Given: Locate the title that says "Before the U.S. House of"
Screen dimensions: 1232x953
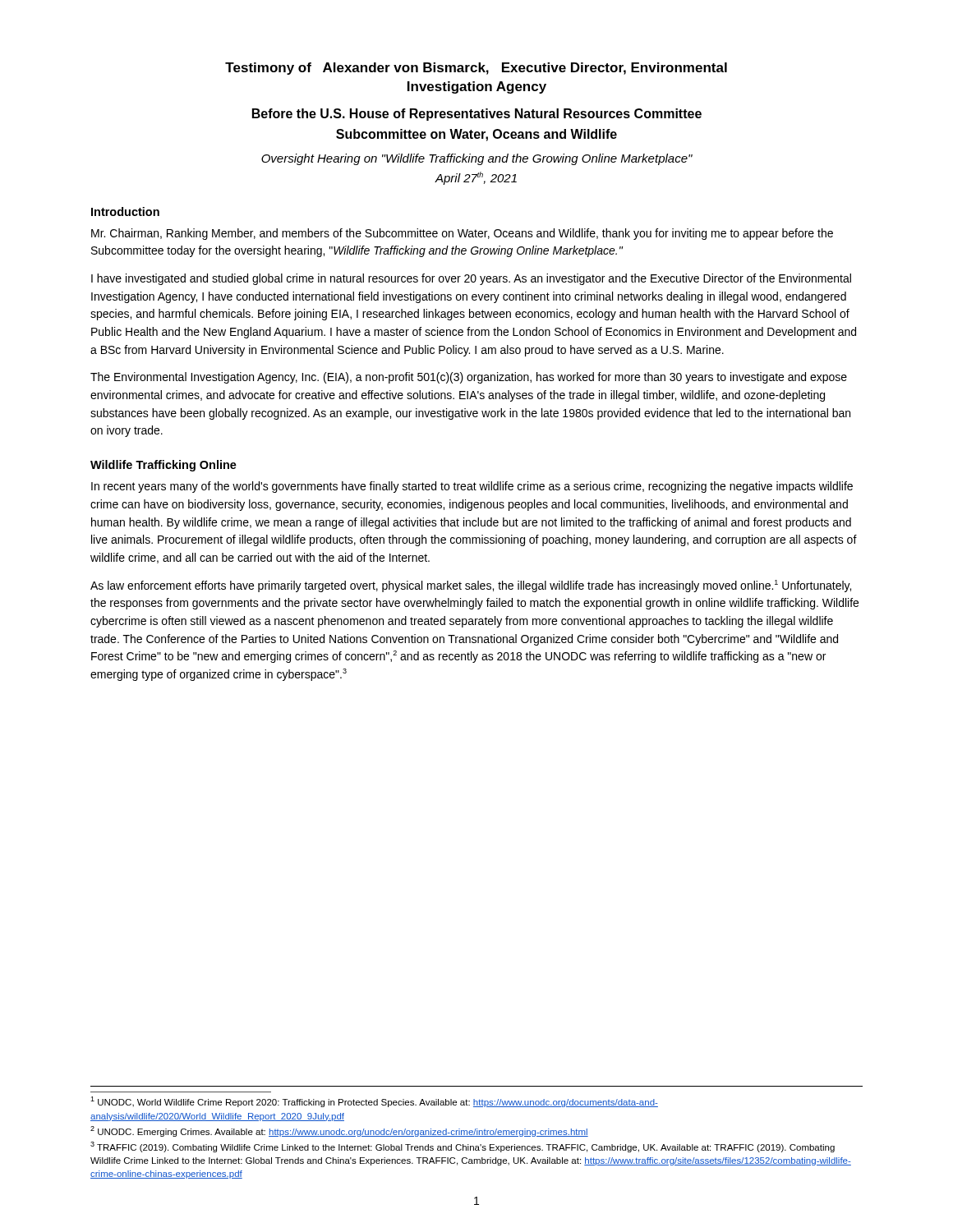Looking at the screenshot, I should (x=476, y=114).
